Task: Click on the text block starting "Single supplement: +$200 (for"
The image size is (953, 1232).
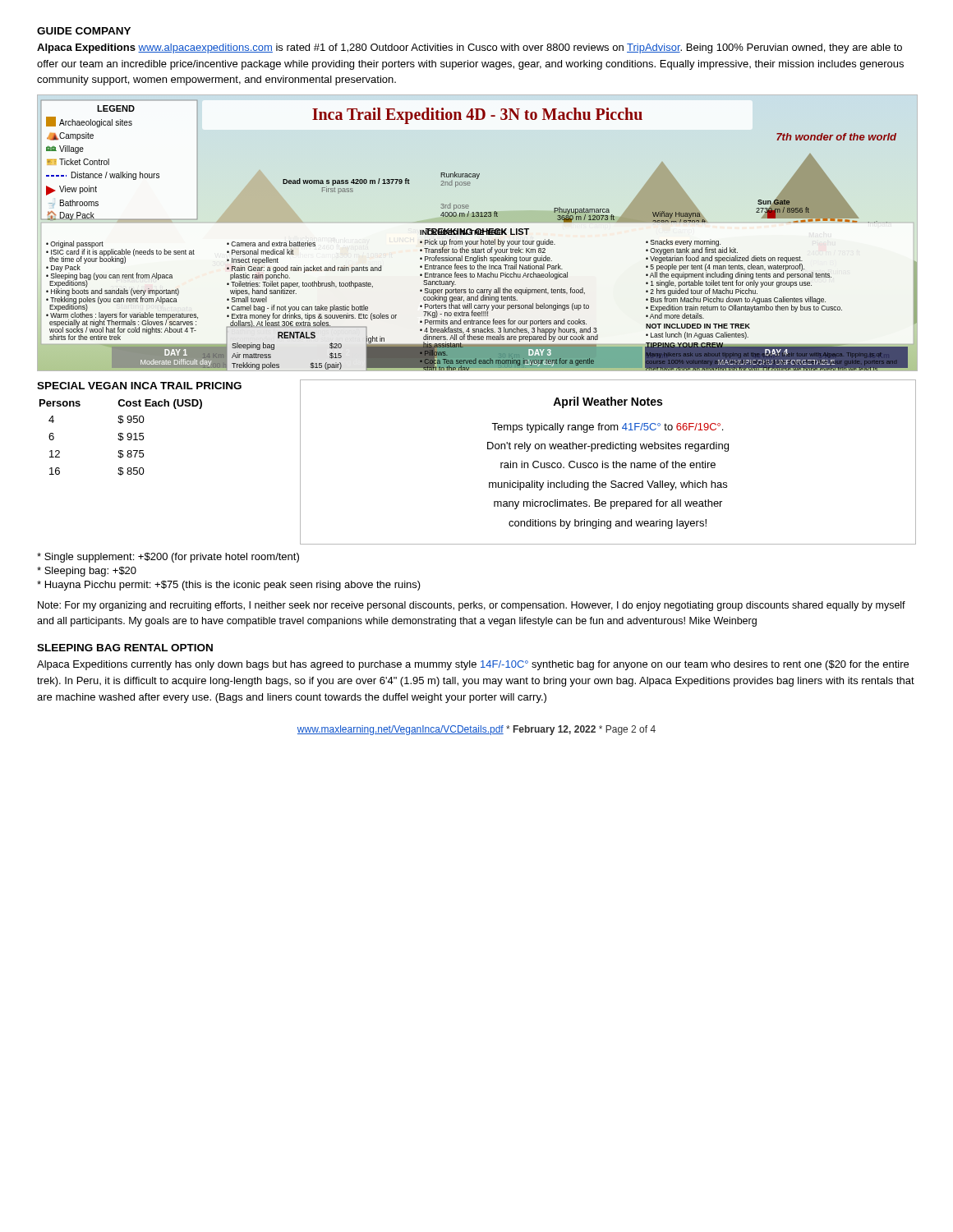Action: click(x=168, y=556)
